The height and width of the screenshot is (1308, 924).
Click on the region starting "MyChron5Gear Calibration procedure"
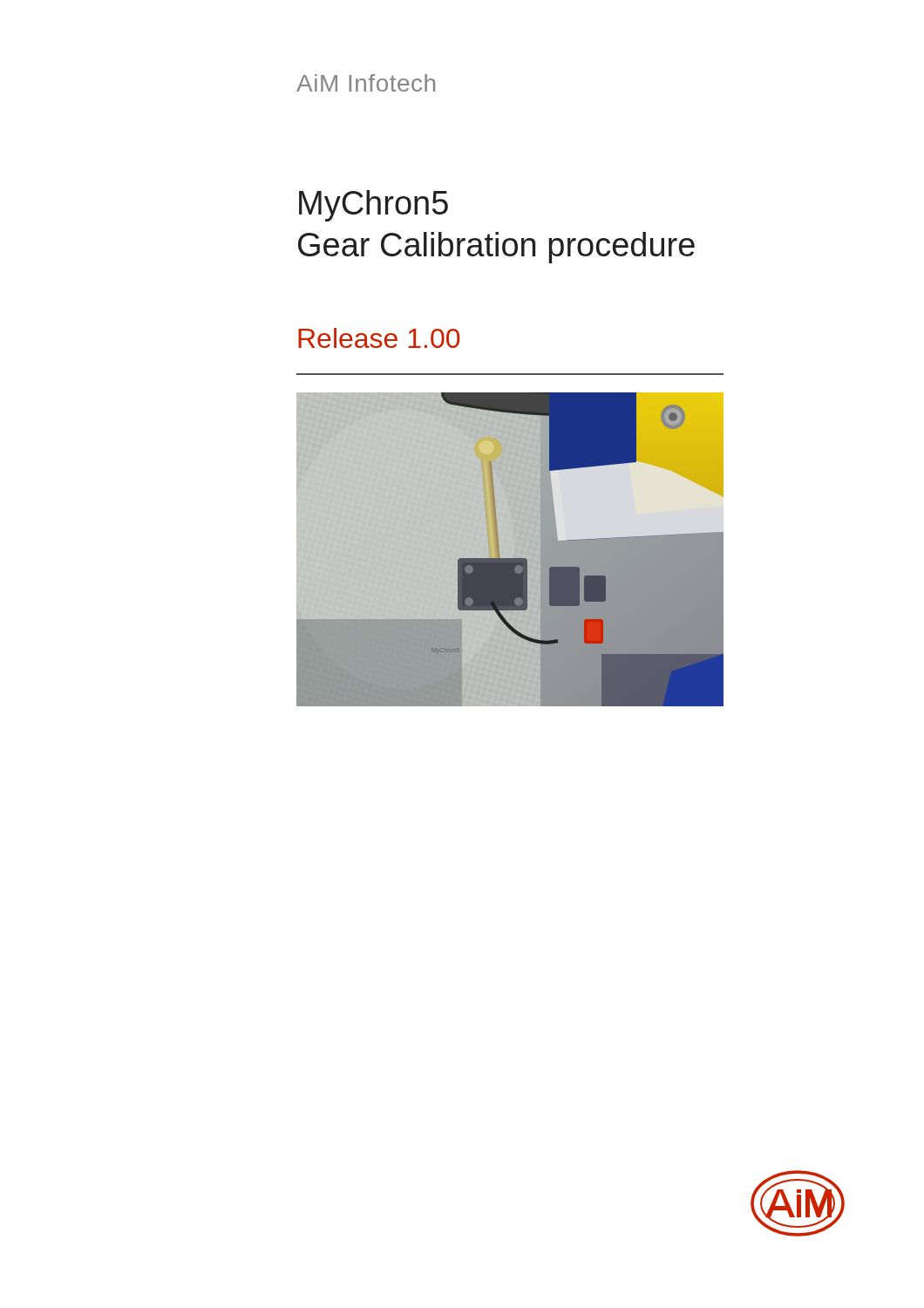tap(496, 224)
